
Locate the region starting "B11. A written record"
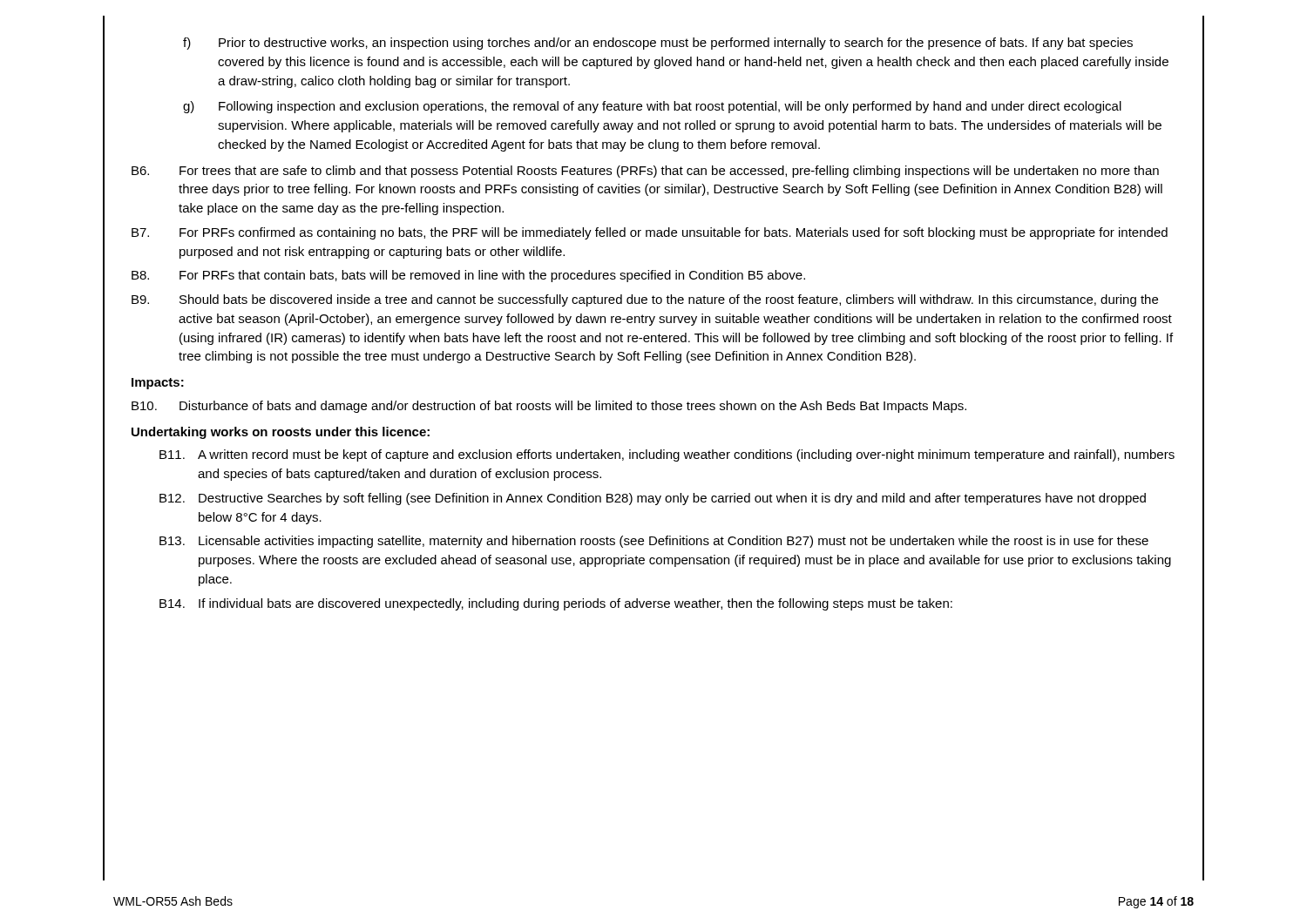(667, 464)
